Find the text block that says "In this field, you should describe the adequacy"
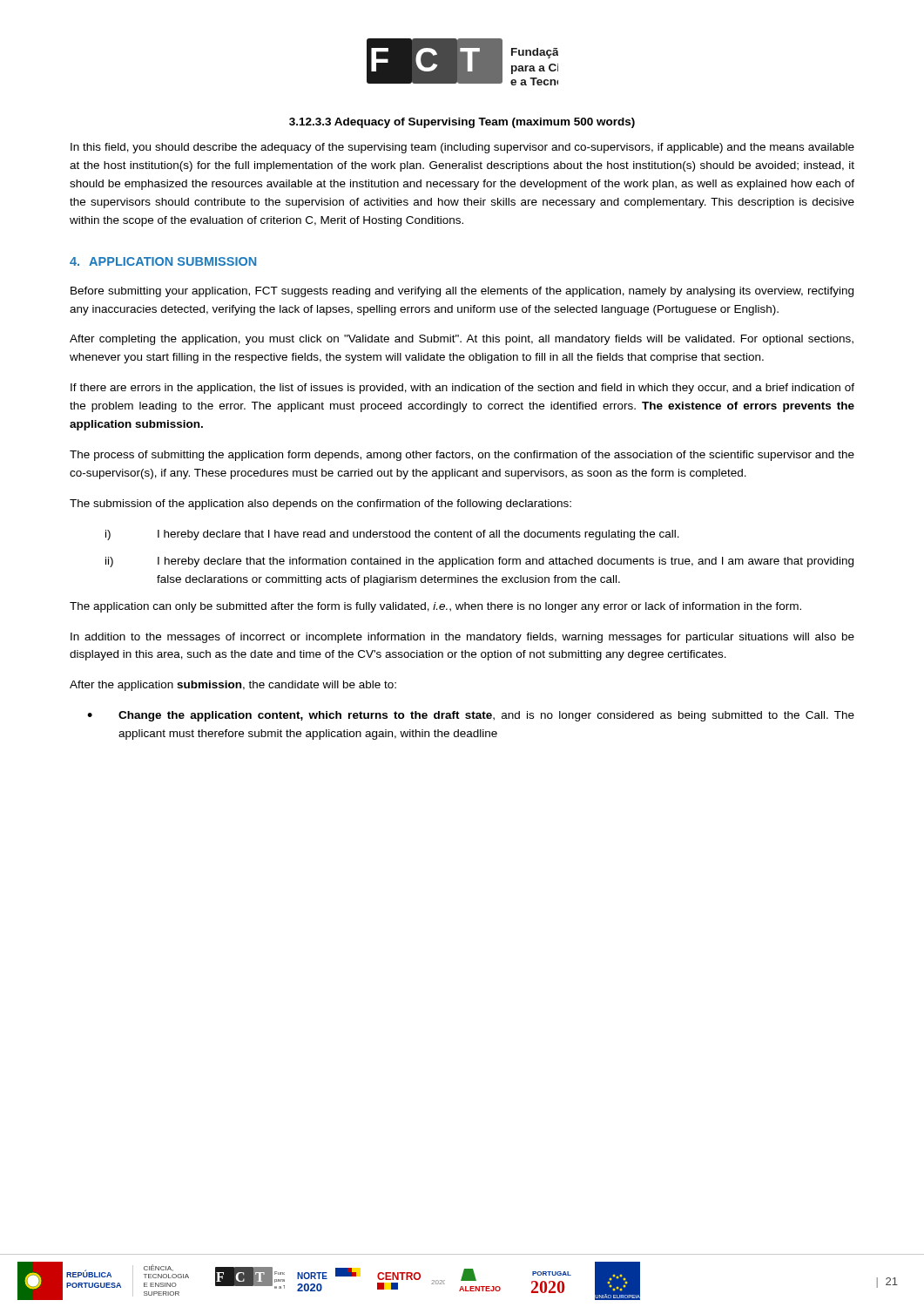Image resolution: width=924 pixels, height=1307 pixels. pos(462,183)
